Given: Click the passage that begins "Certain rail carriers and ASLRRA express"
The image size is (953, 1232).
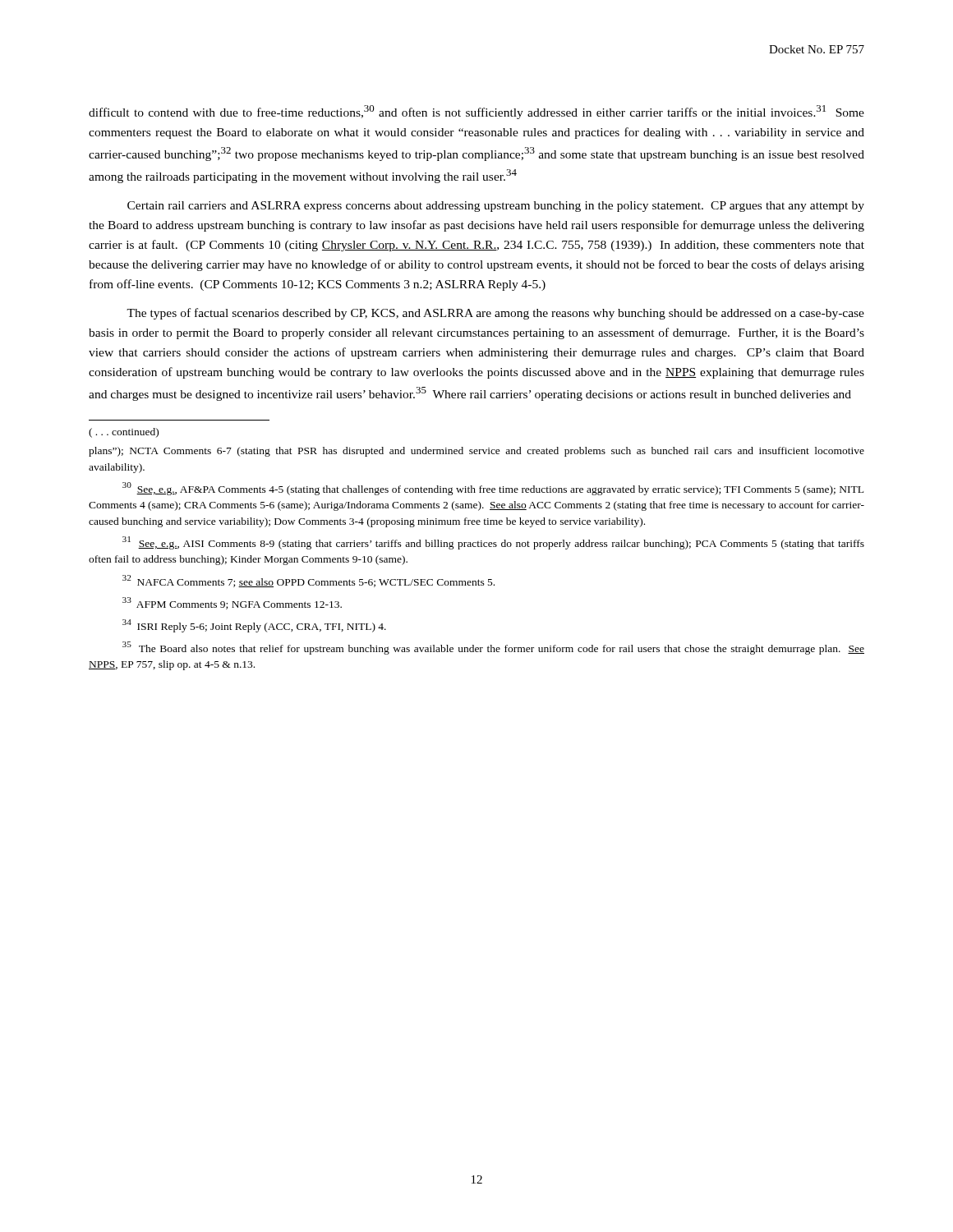Looking at the screenshot, I should click(x=476, y=245).
